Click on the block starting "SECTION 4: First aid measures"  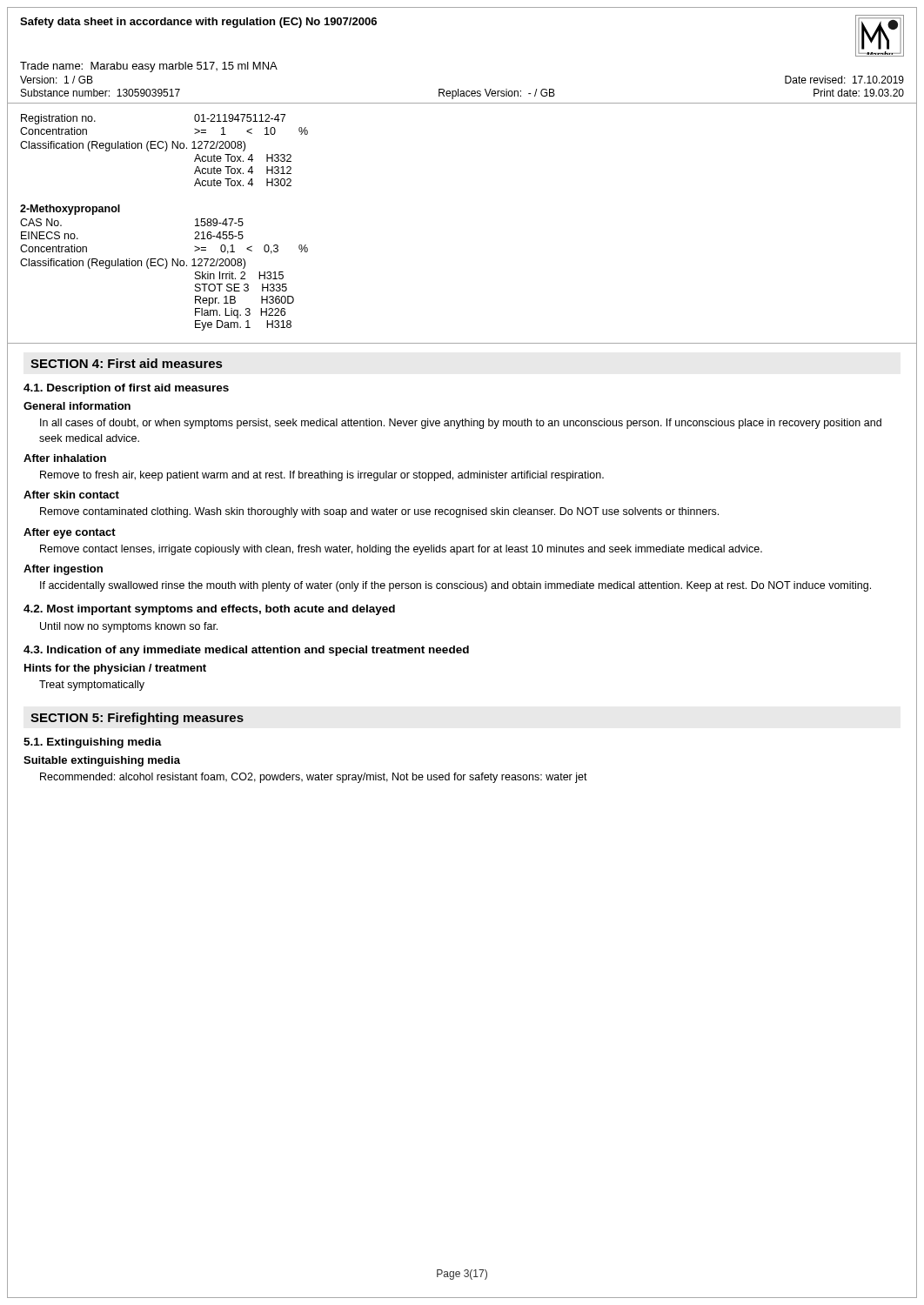click(127, 363)
